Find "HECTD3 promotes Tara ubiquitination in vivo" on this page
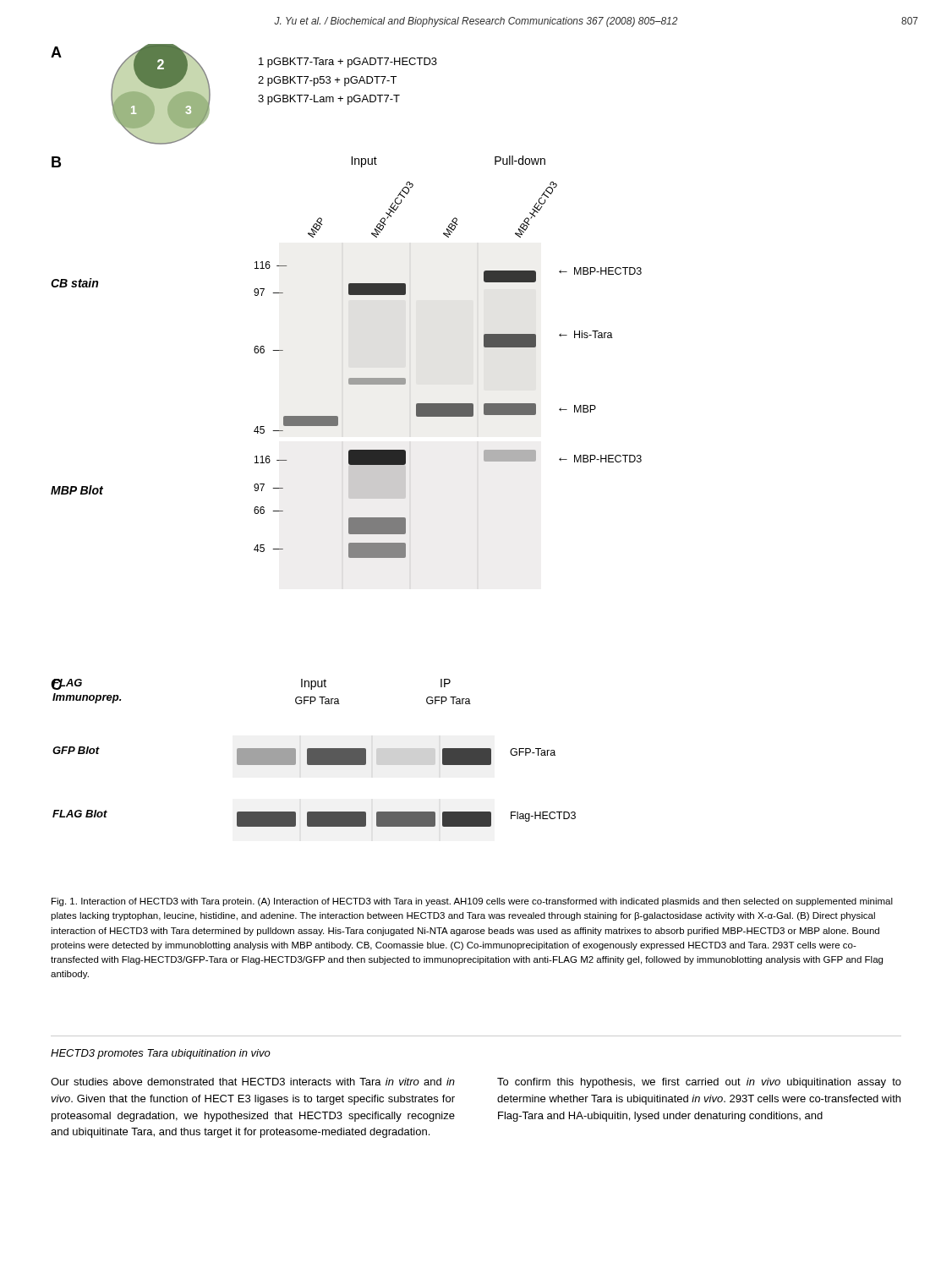Image resolution: width=952 pixels, height=1268 pixels. pyautogui.click(x=161, y=1053)
